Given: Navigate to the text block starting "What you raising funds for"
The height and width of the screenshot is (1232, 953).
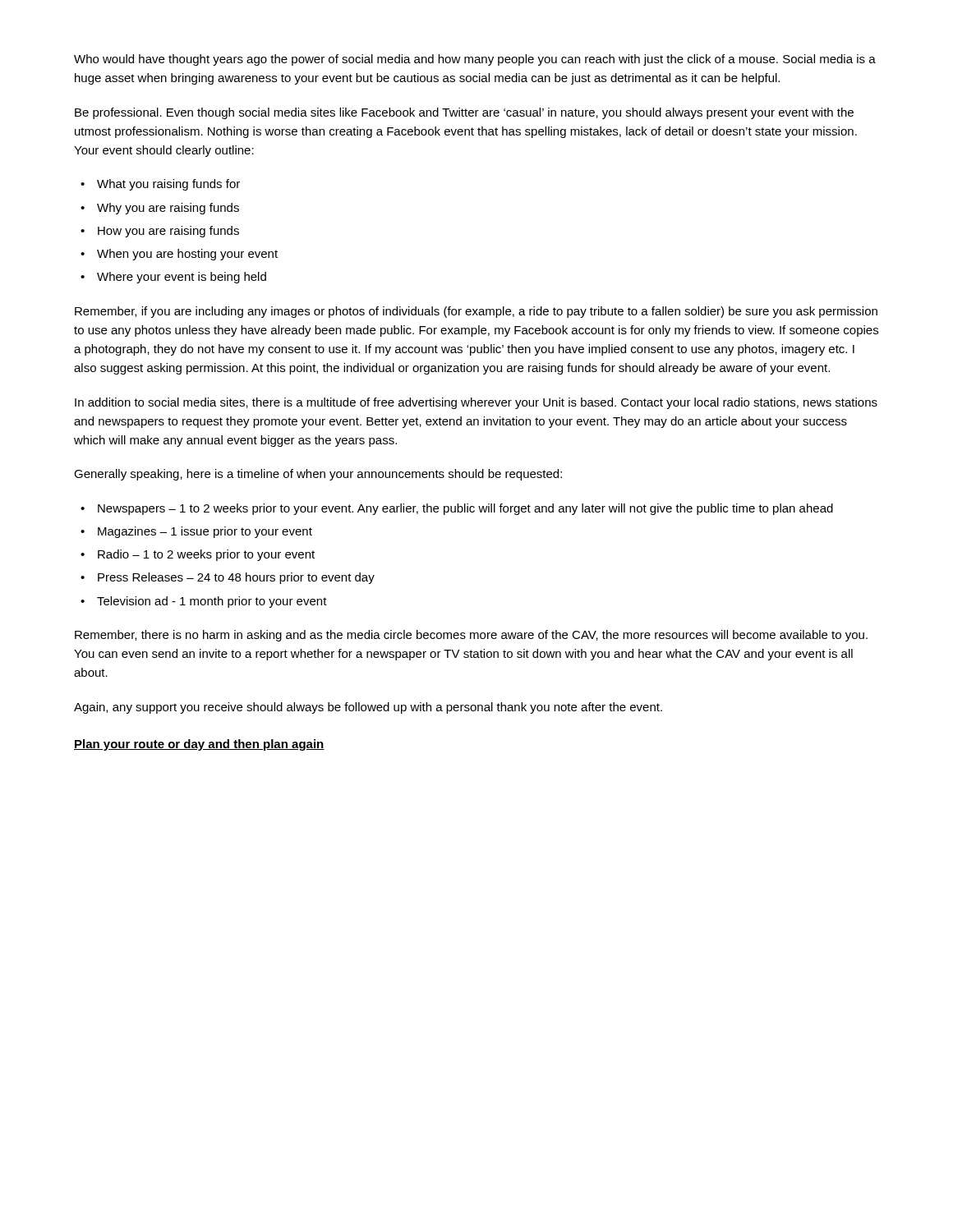Looking at the screenshot, I should (x=169, y=184).
